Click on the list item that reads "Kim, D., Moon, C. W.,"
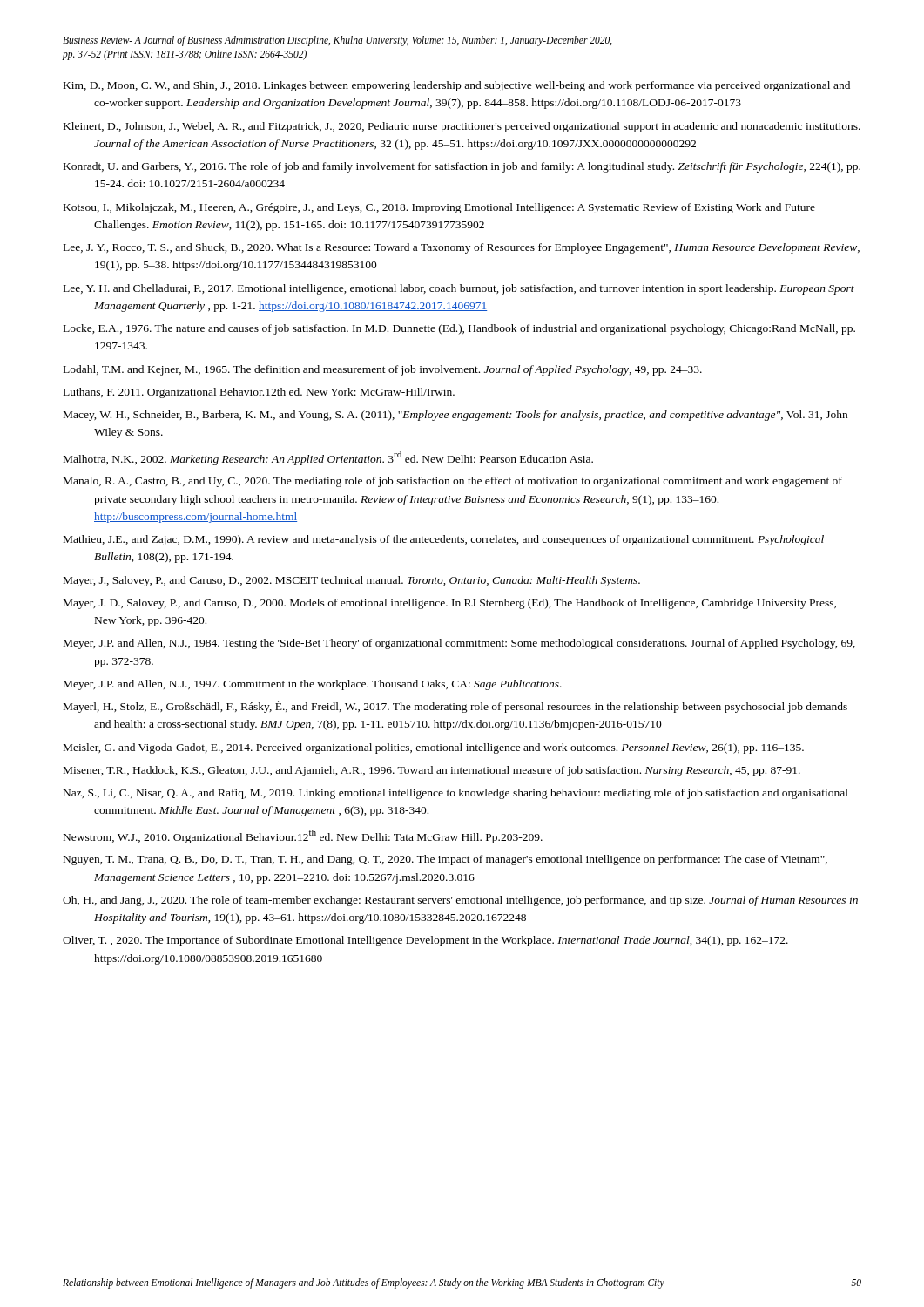 coord(457,94)
